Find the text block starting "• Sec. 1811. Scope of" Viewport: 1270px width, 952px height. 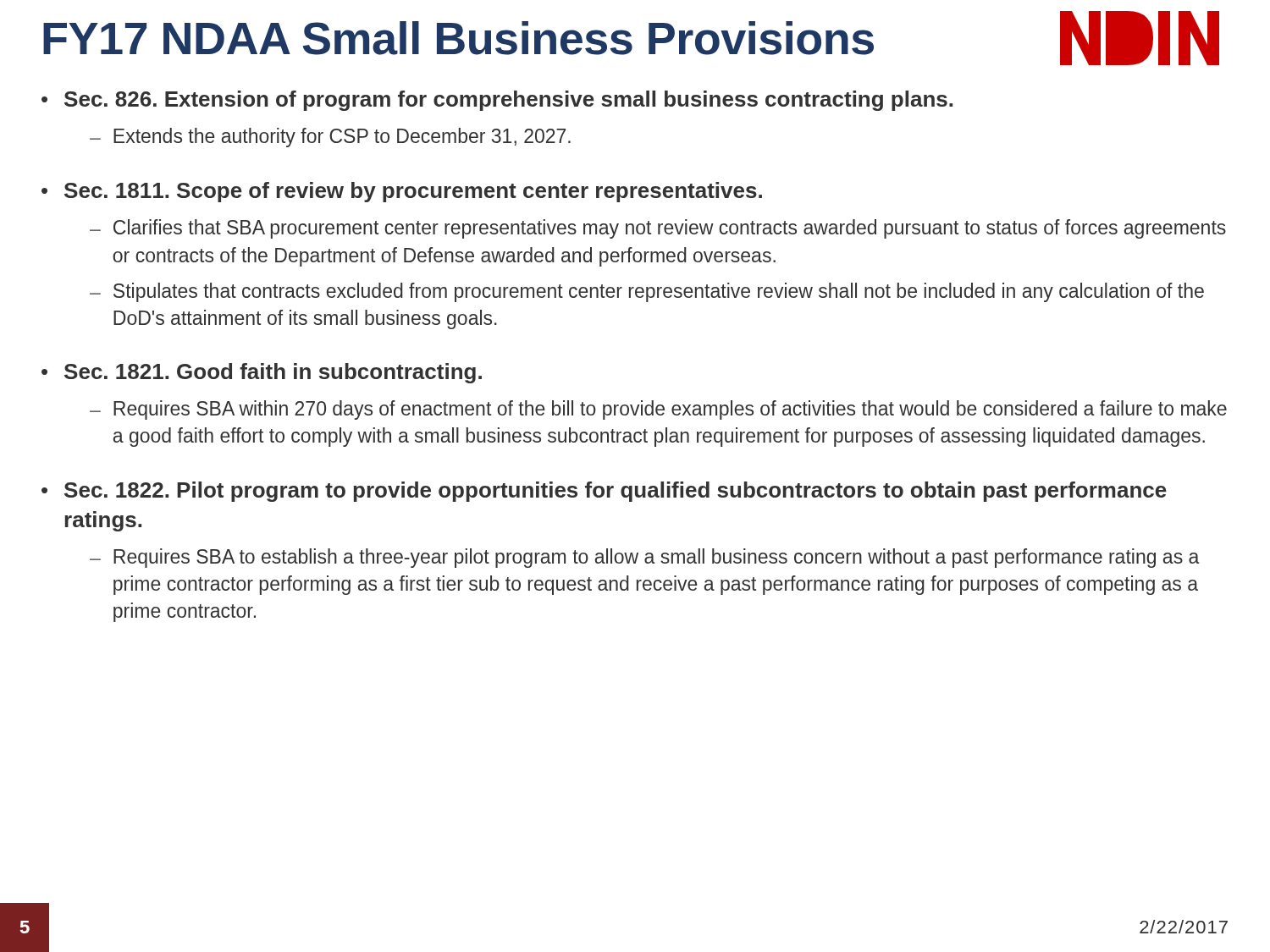click(x=635, y=254)
